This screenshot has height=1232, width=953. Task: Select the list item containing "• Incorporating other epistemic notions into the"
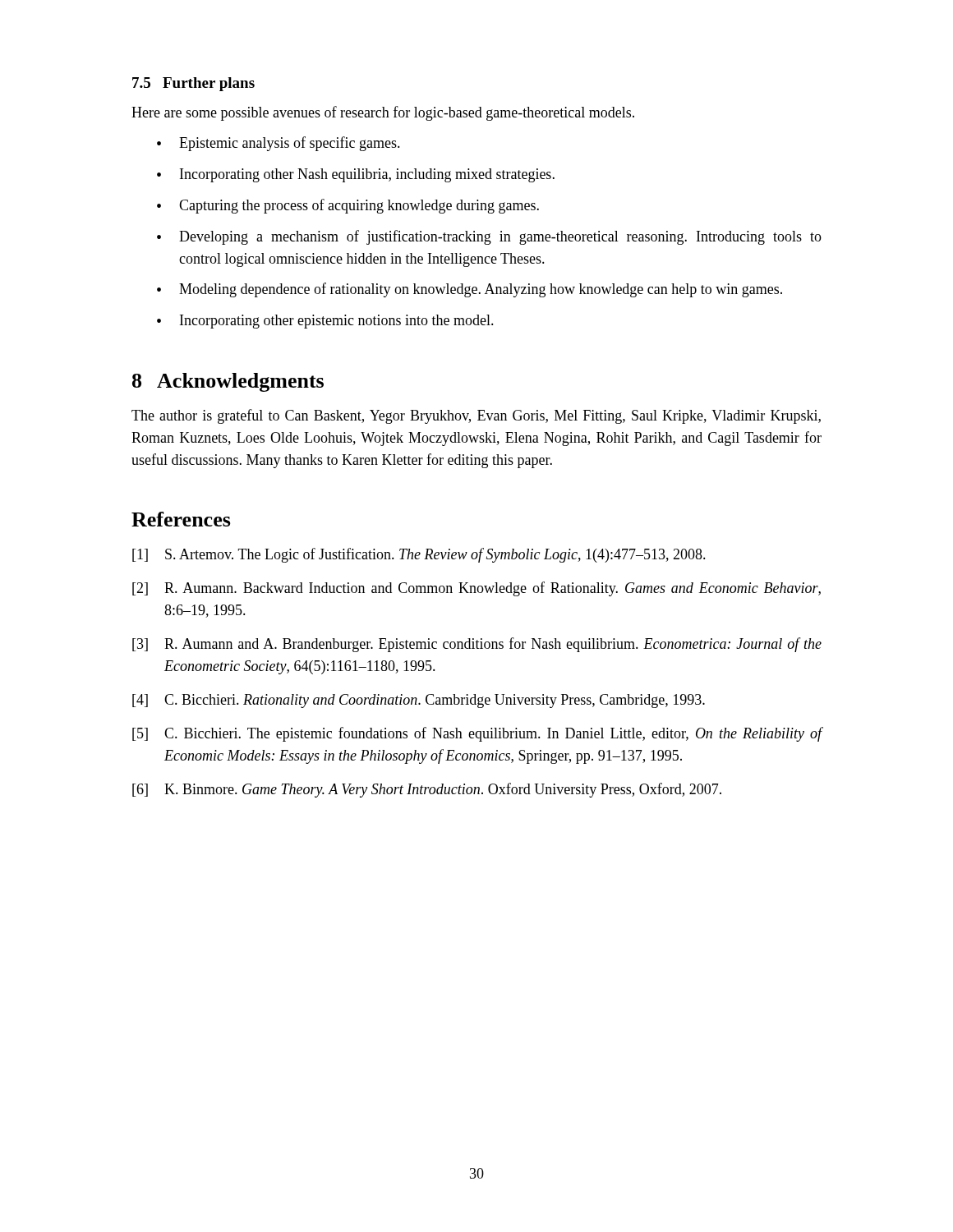tap(325, 321)
